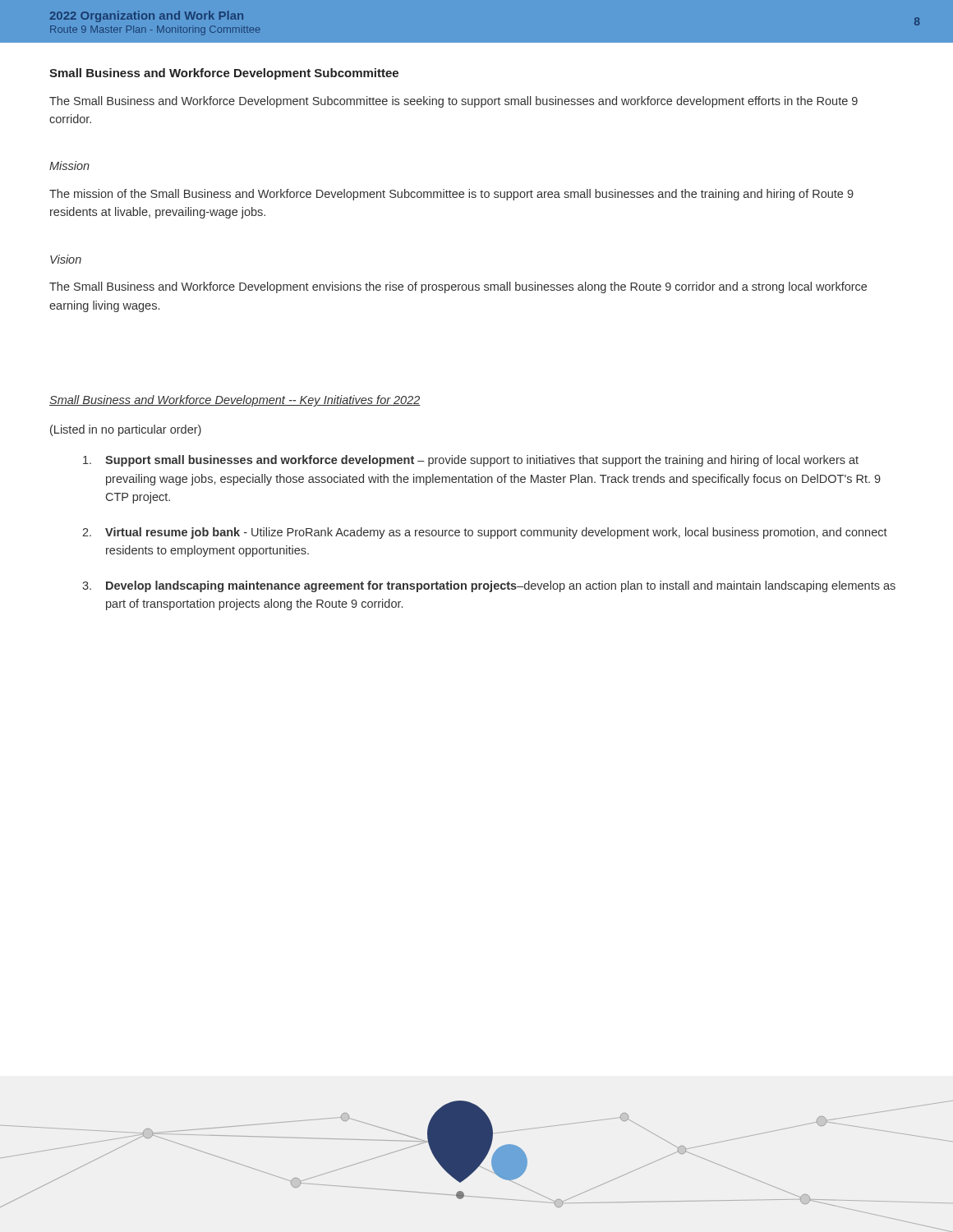Find the list item that says "Support small businesses and workforce development"
This screenshot has height=1232, width=953.
493,479
